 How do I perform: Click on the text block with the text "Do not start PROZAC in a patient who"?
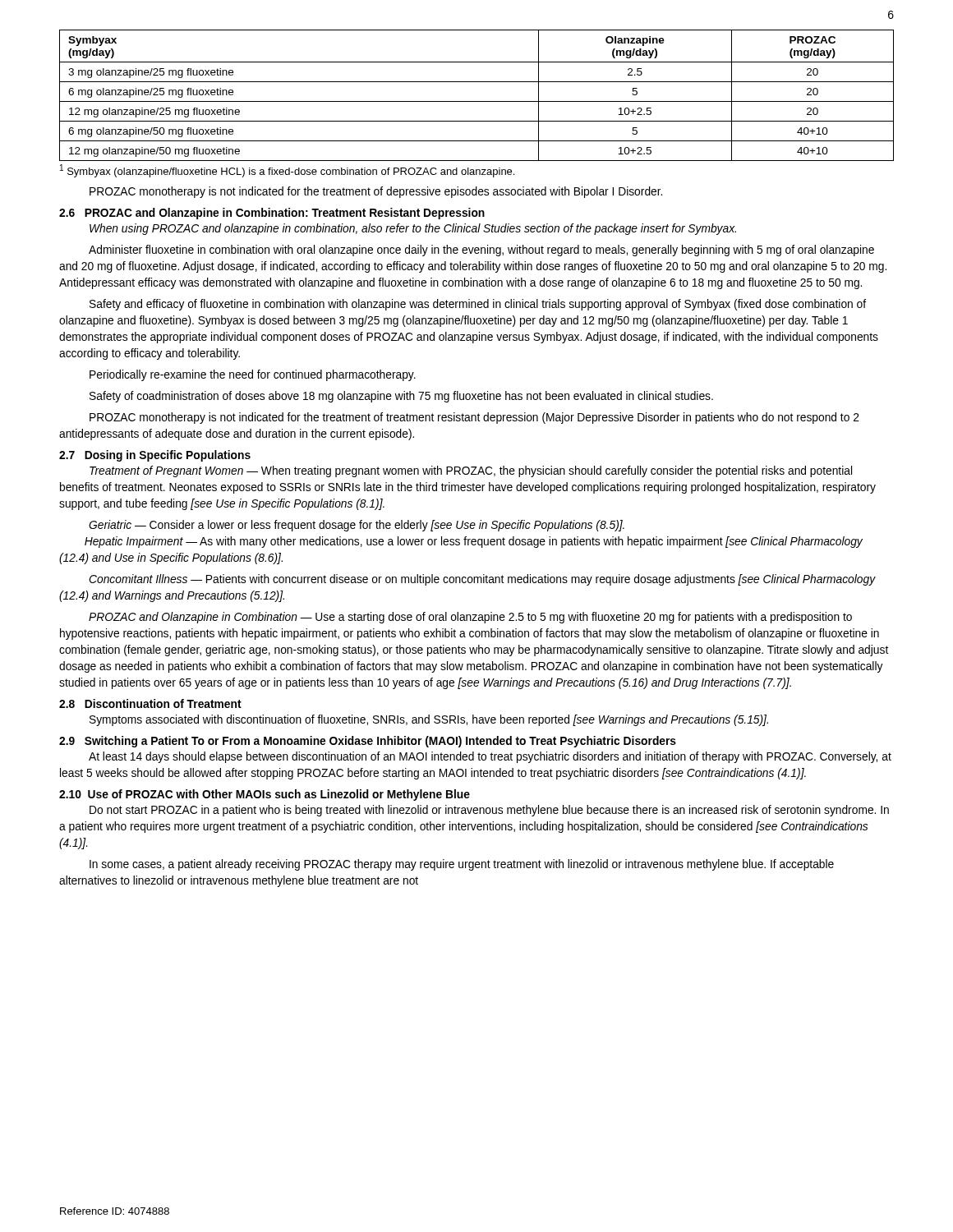point(474,827)
